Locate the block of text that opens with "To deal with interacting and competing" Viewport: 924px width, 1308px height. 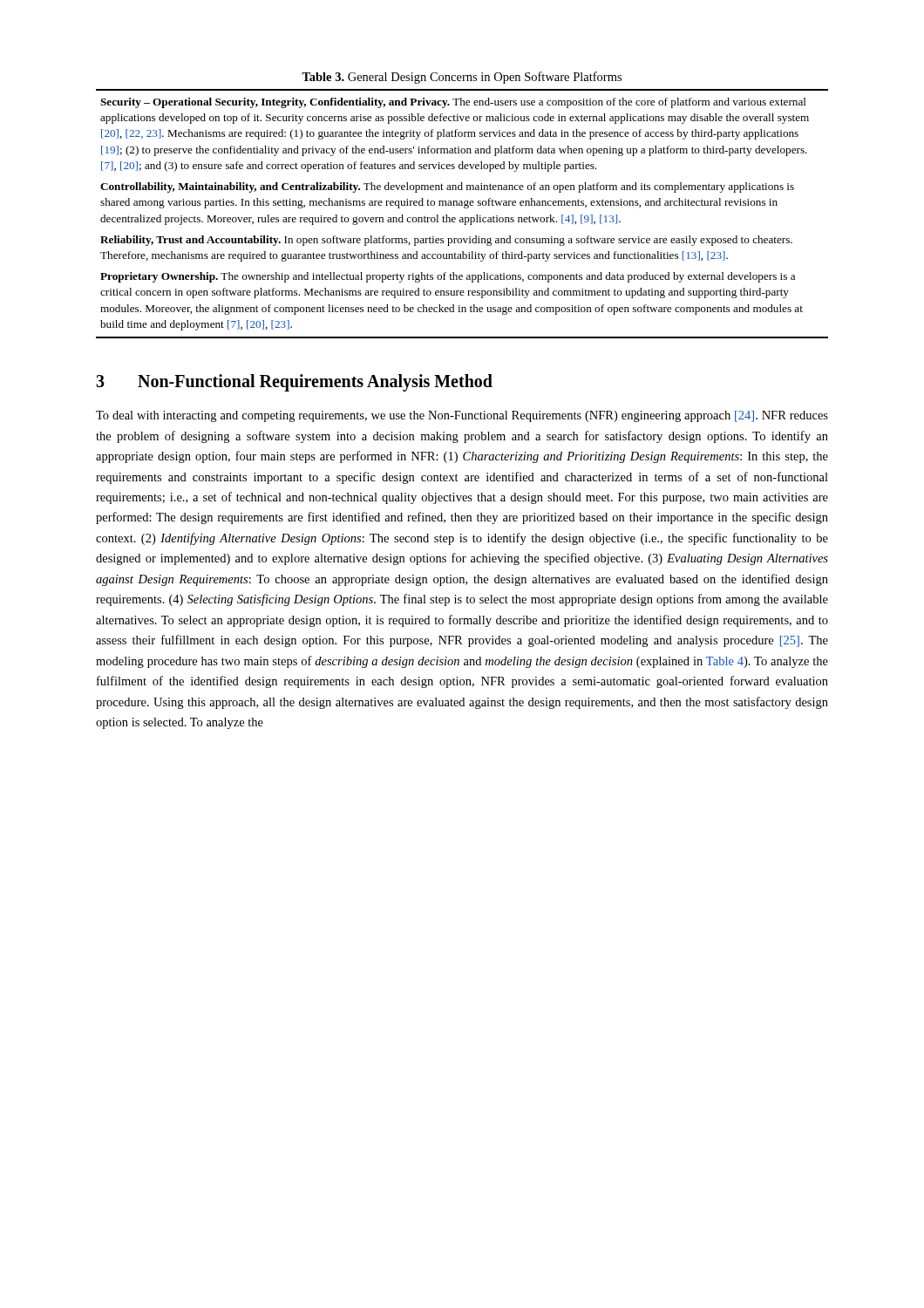tap(462, 569)
